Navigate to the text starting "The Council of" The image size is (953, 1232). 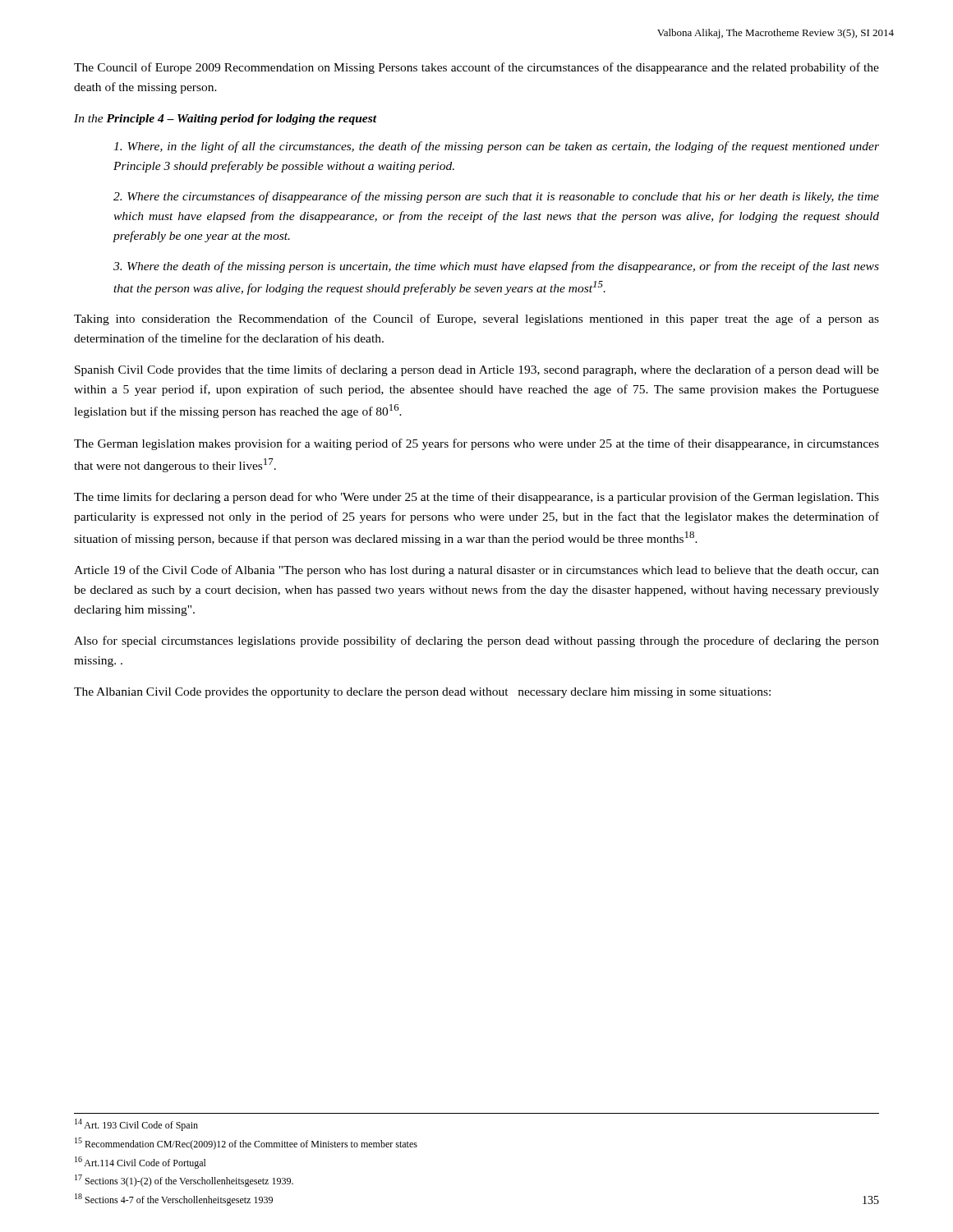pos(476,77)
